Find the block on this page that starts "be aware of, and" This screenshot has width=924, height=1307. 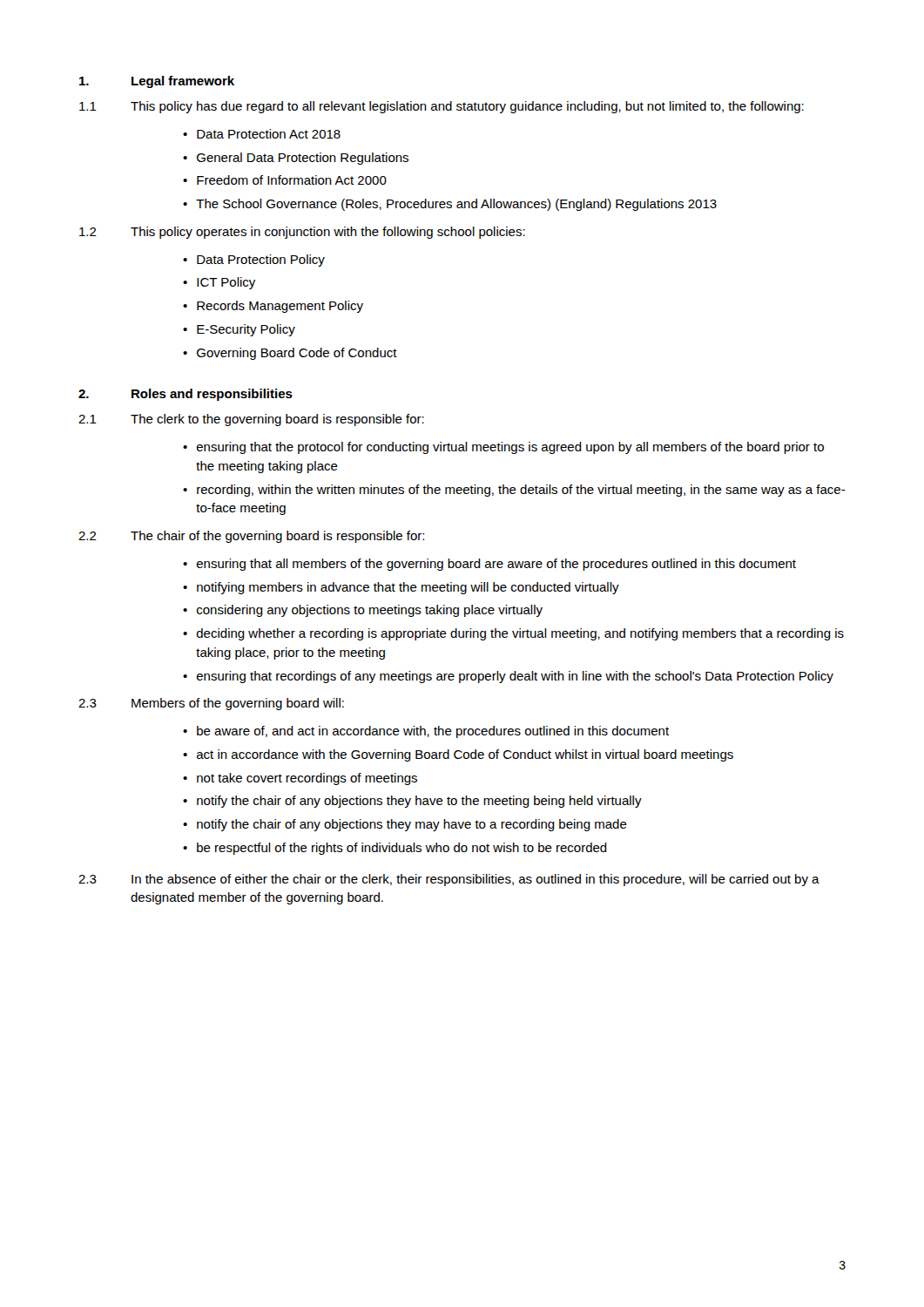click(x=433, y=731)
